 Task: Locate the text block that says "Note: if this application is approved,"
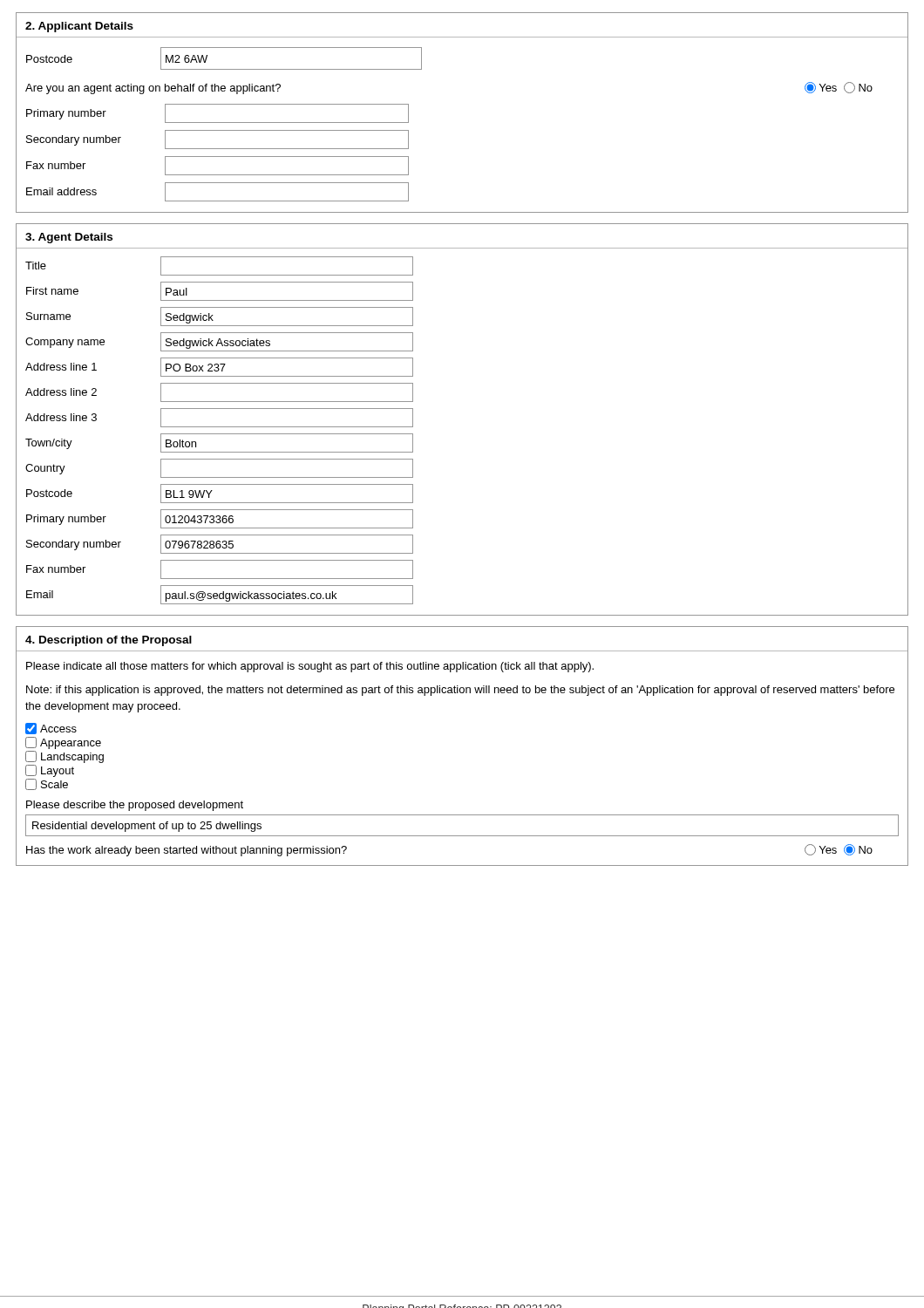pos(460,697)
